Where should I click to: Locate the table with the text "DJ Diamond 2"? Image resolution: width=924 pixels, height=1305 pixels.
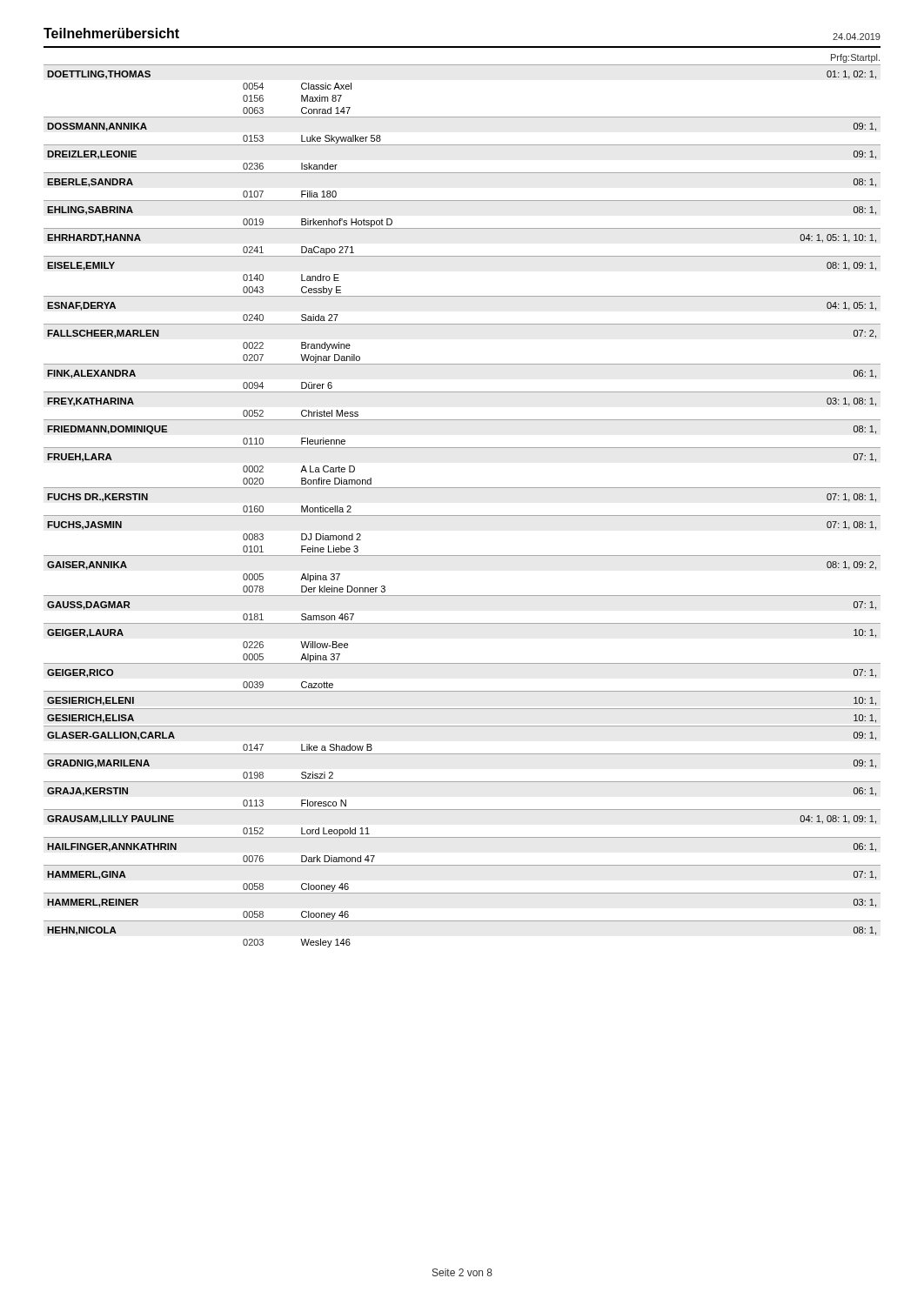[x=462, y=506]
